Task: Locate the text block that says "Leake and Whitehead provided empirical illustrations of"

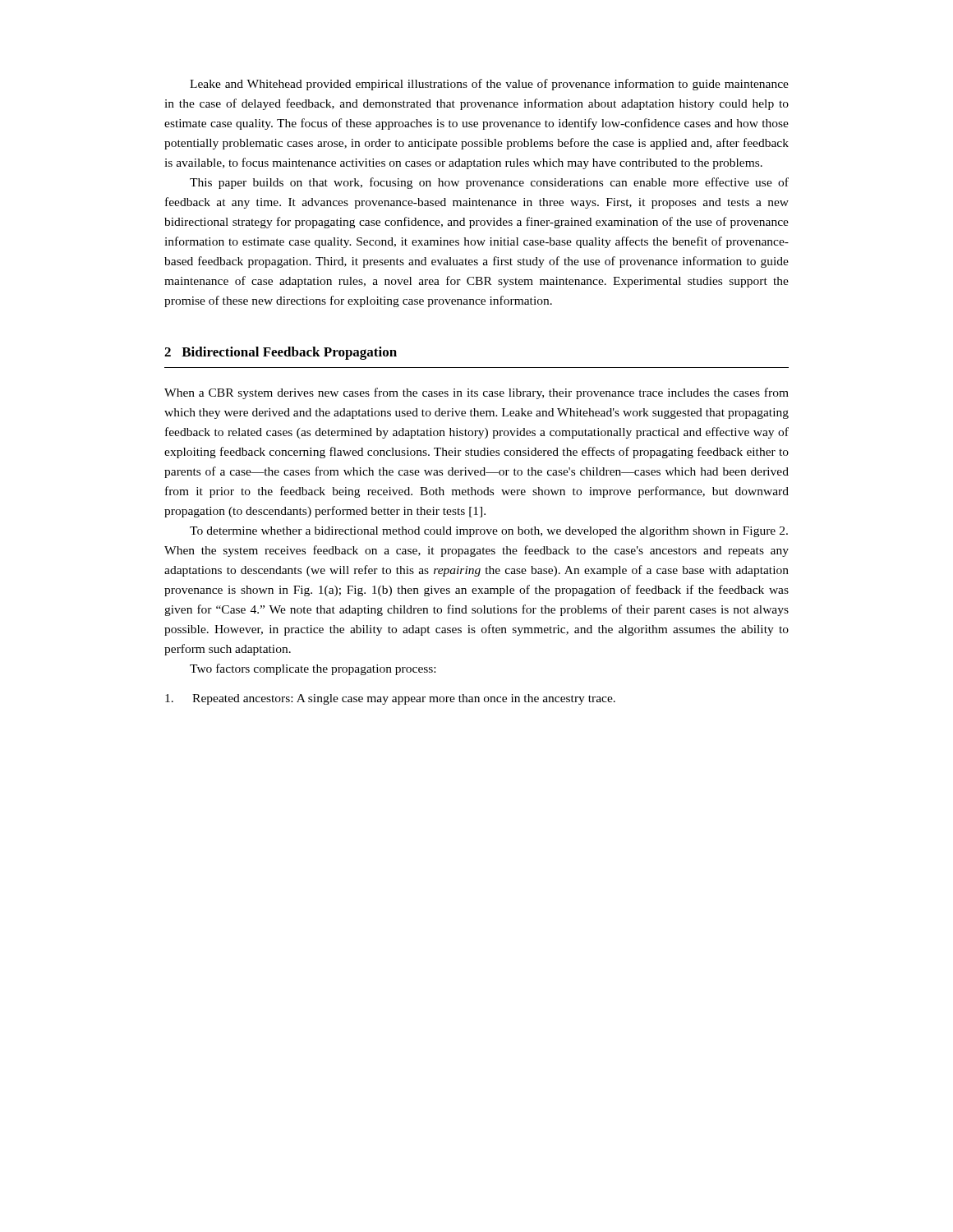Action: [476, 123]
